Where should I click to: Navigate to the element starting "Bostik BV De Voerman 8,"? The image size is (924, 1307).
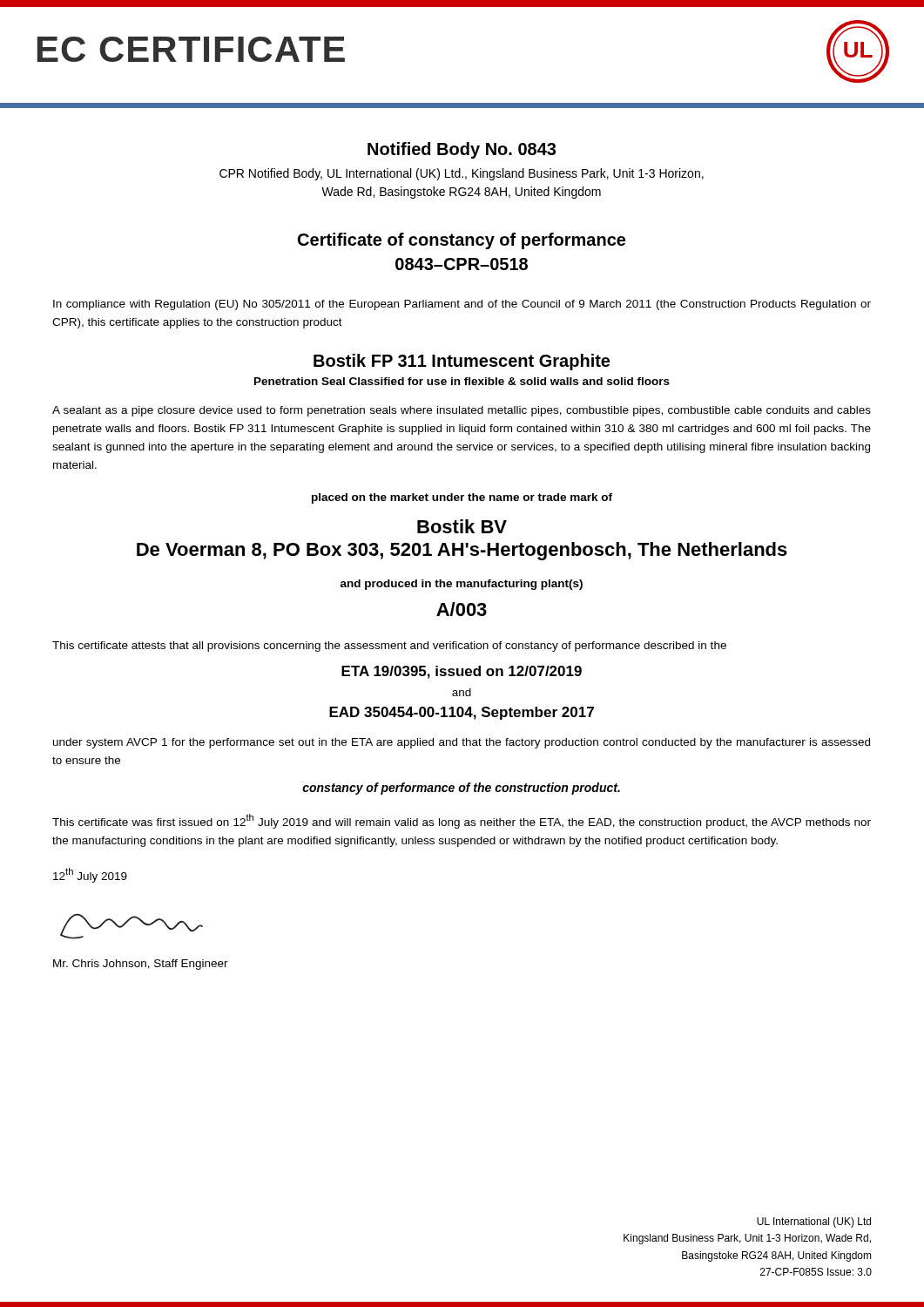(462, 538)
